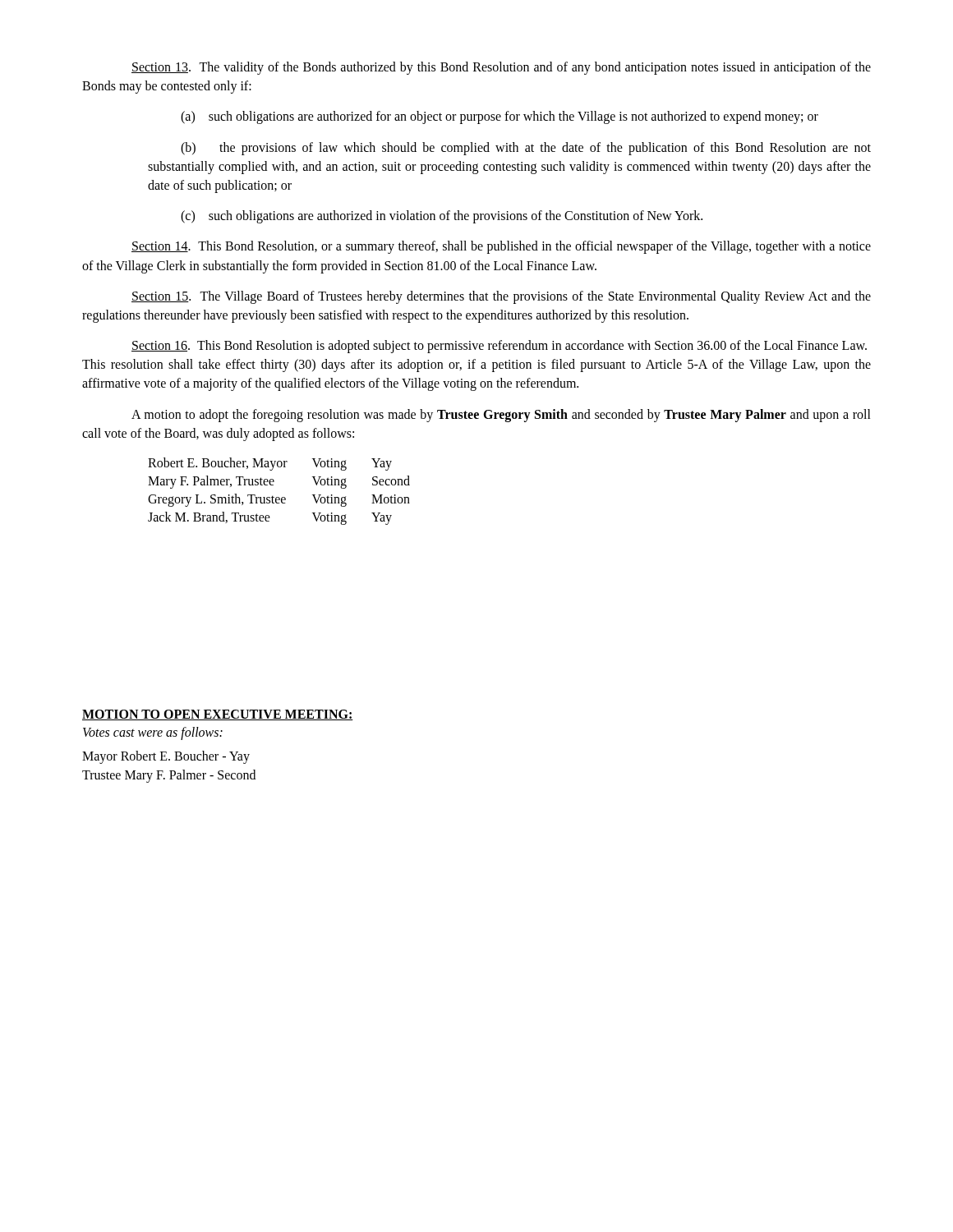Where is the passage that starts "Section 13. The"?
Screen dimensions: 1232x953
click(476, 77)
